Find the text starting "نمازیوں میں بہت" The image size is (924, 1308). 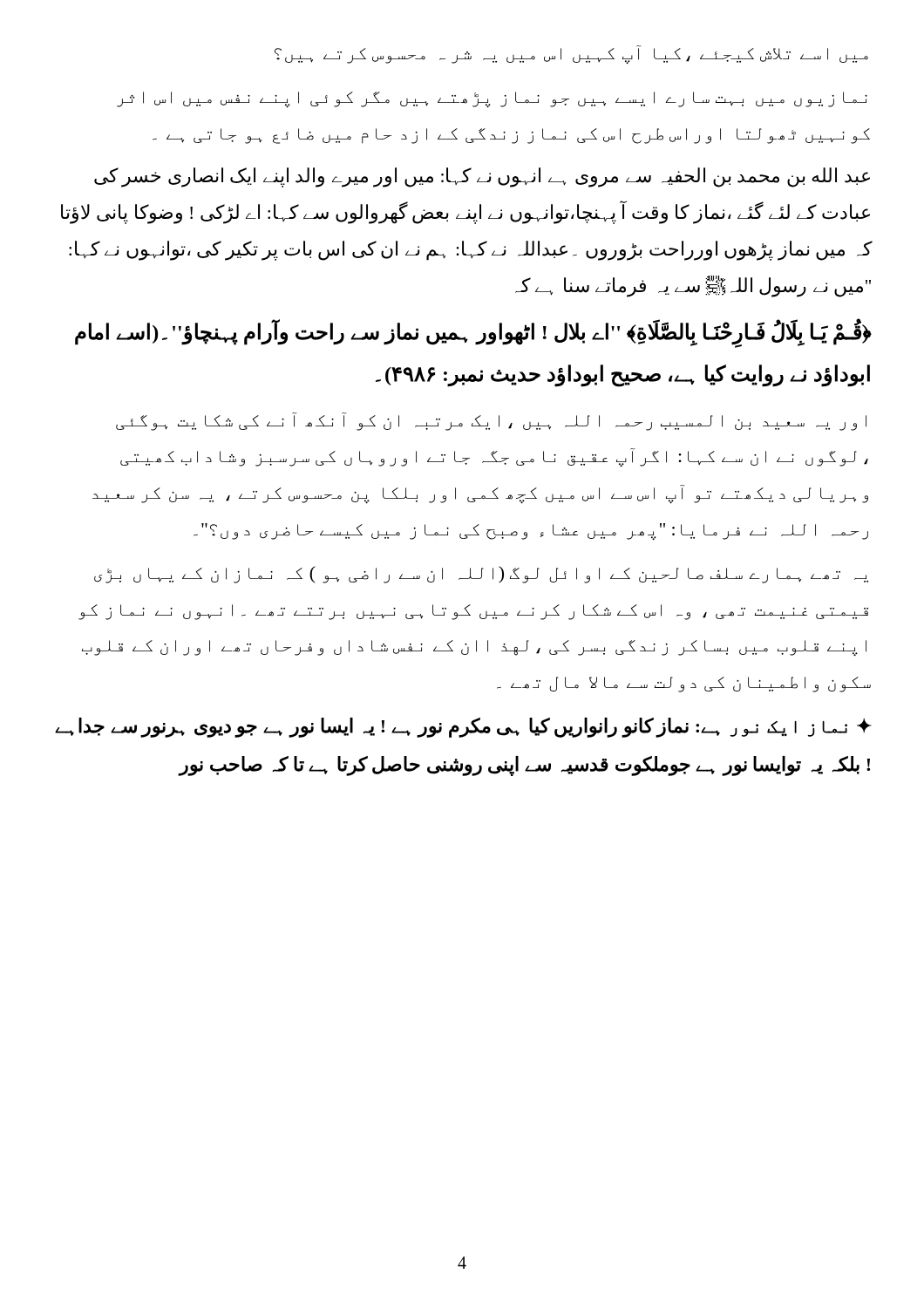click(493, 114)
